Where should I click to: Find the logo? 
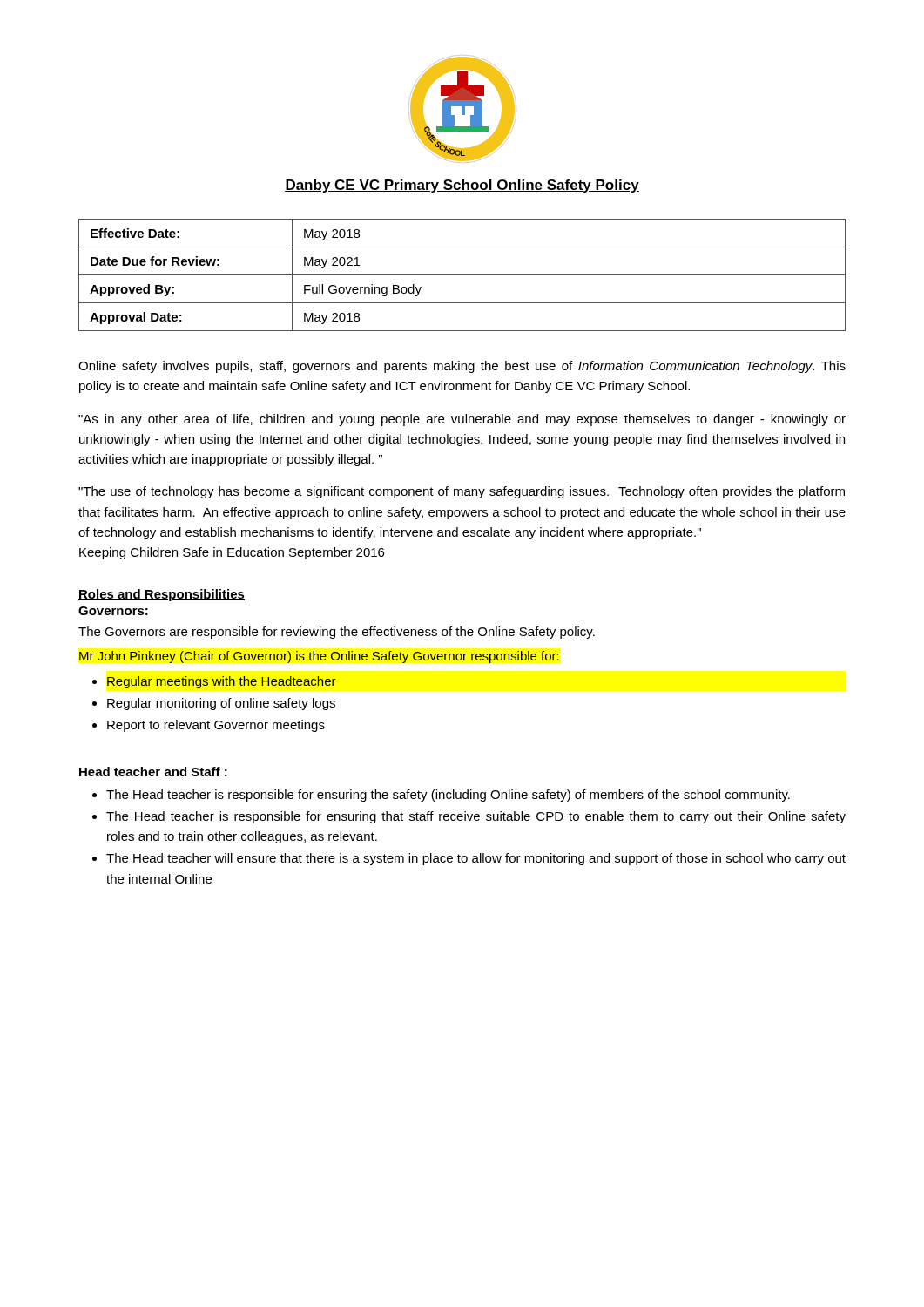462,110
